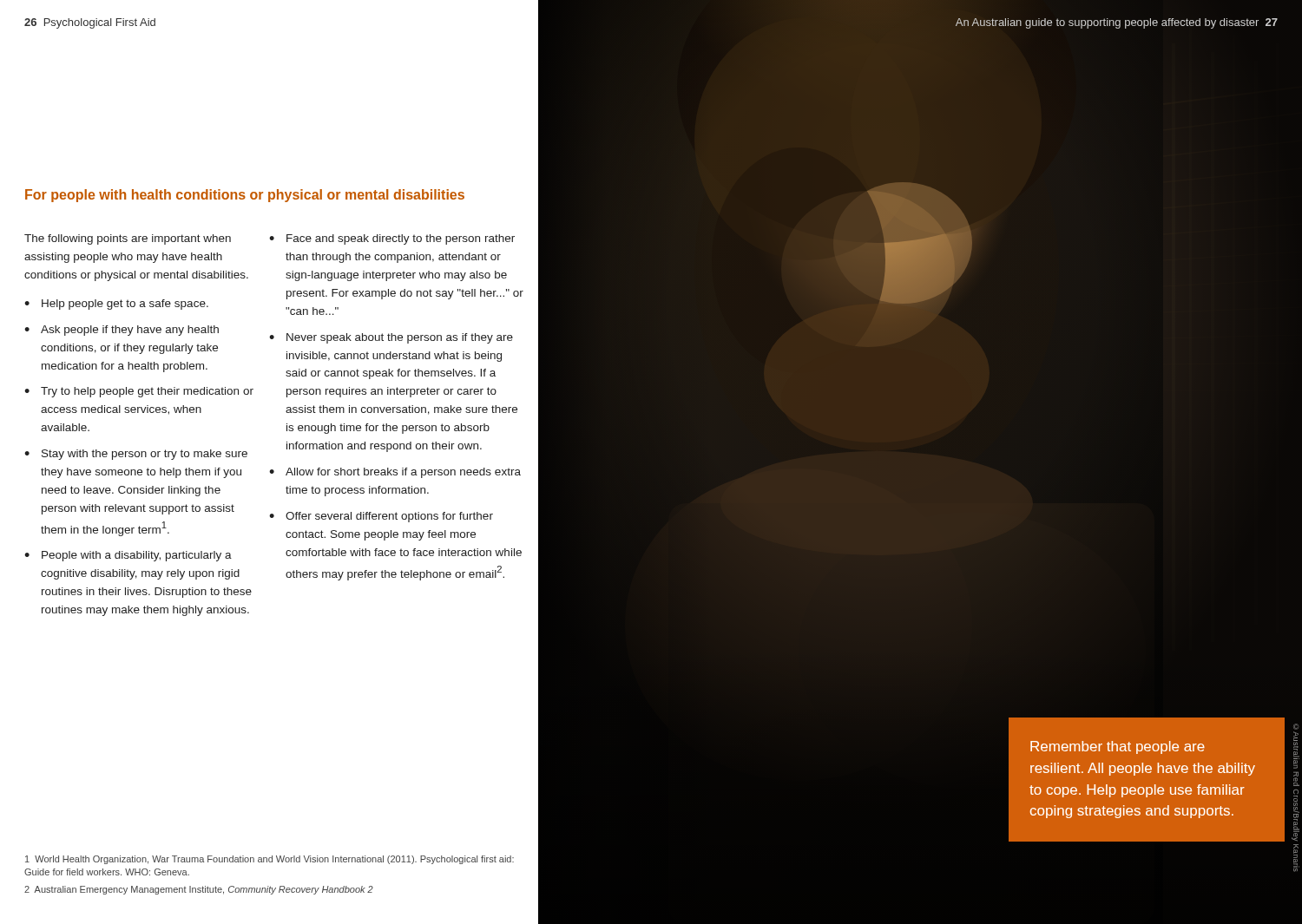Screen dimensions: 924x1302
Task: Point to the block beginning "Remember that people"
Action: [1142, 779]
